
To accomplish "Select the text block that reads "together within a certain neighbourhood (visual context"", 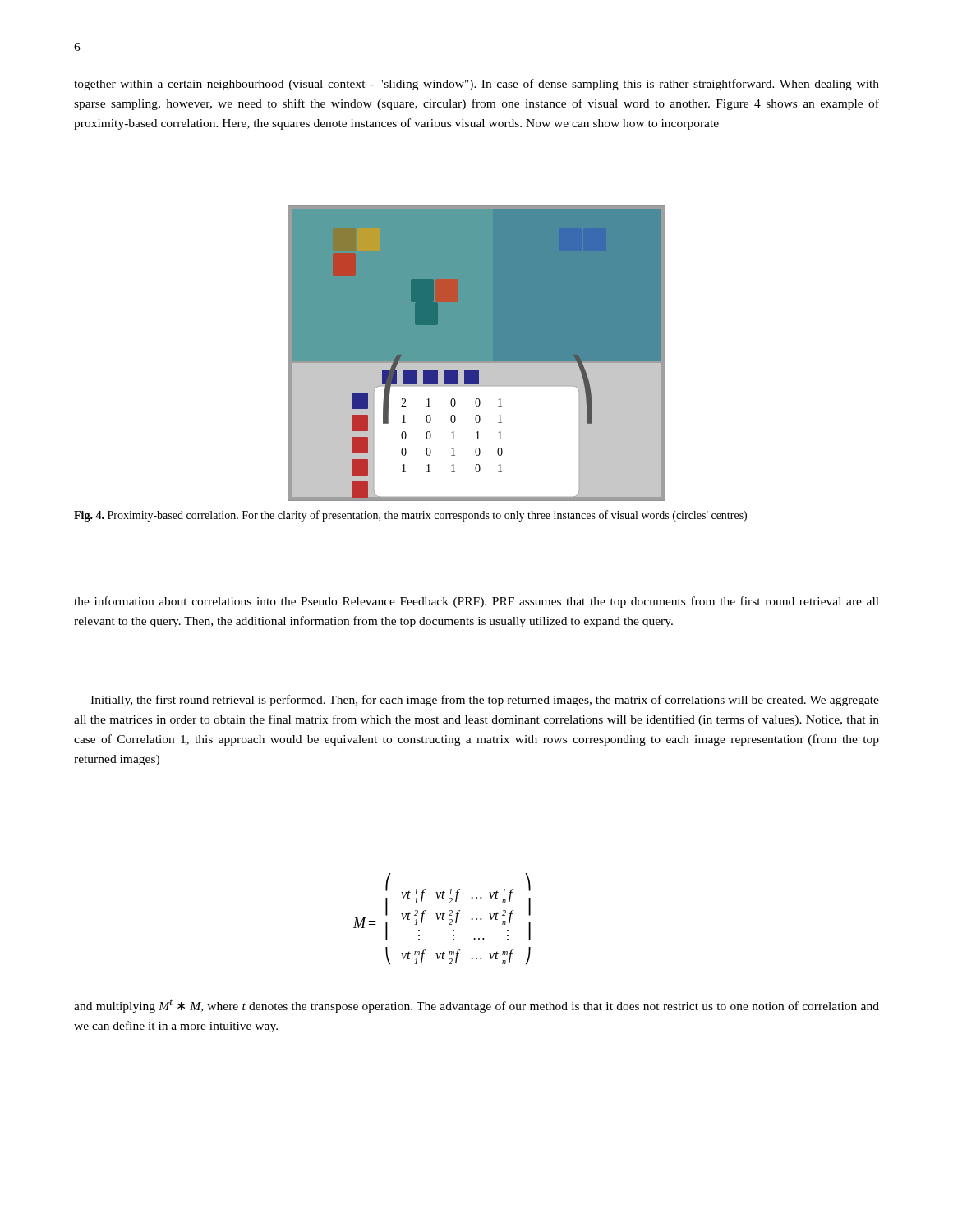I will (476, 103).
